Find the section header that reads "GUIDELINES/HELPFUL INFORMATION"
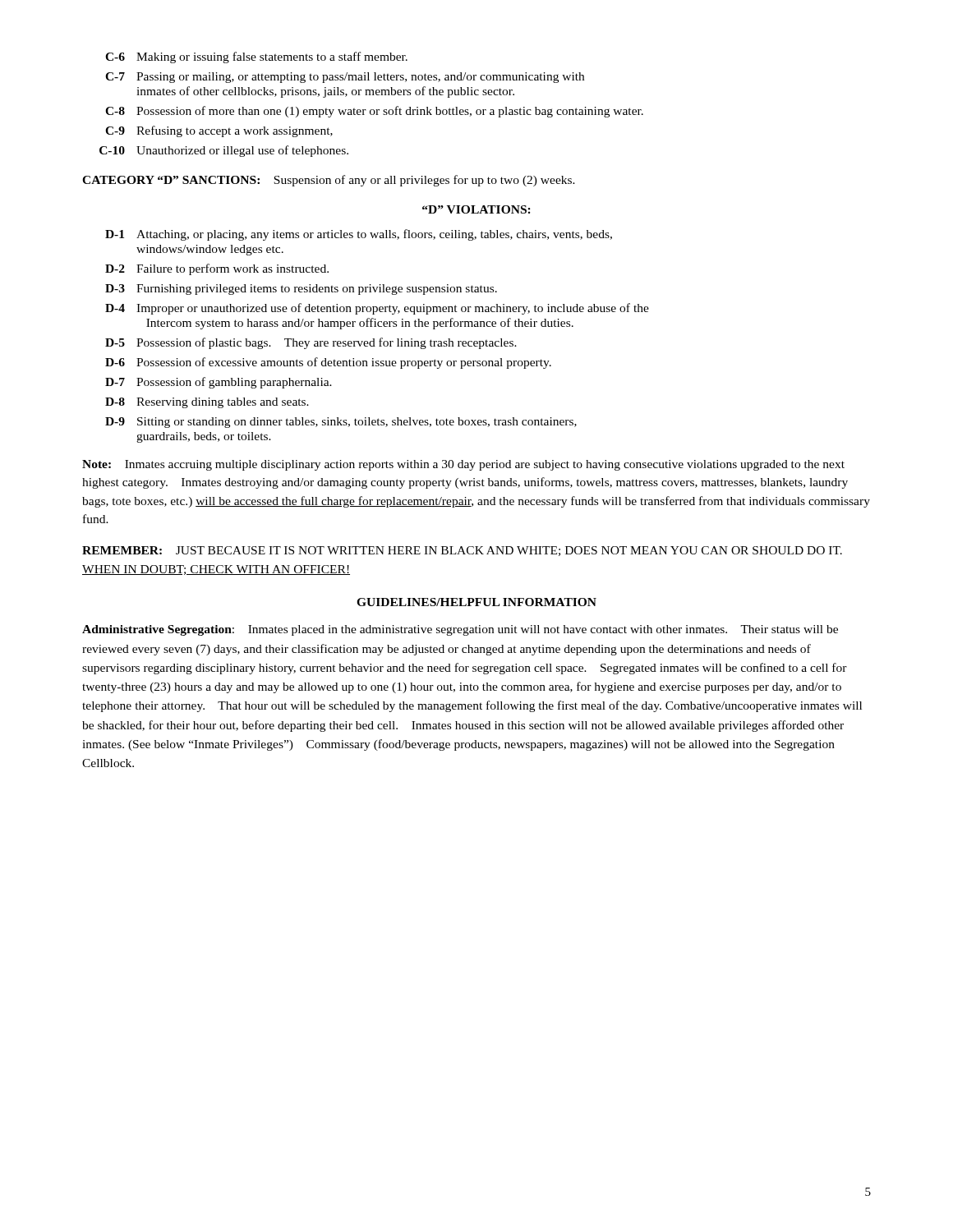 coord(476,602)
